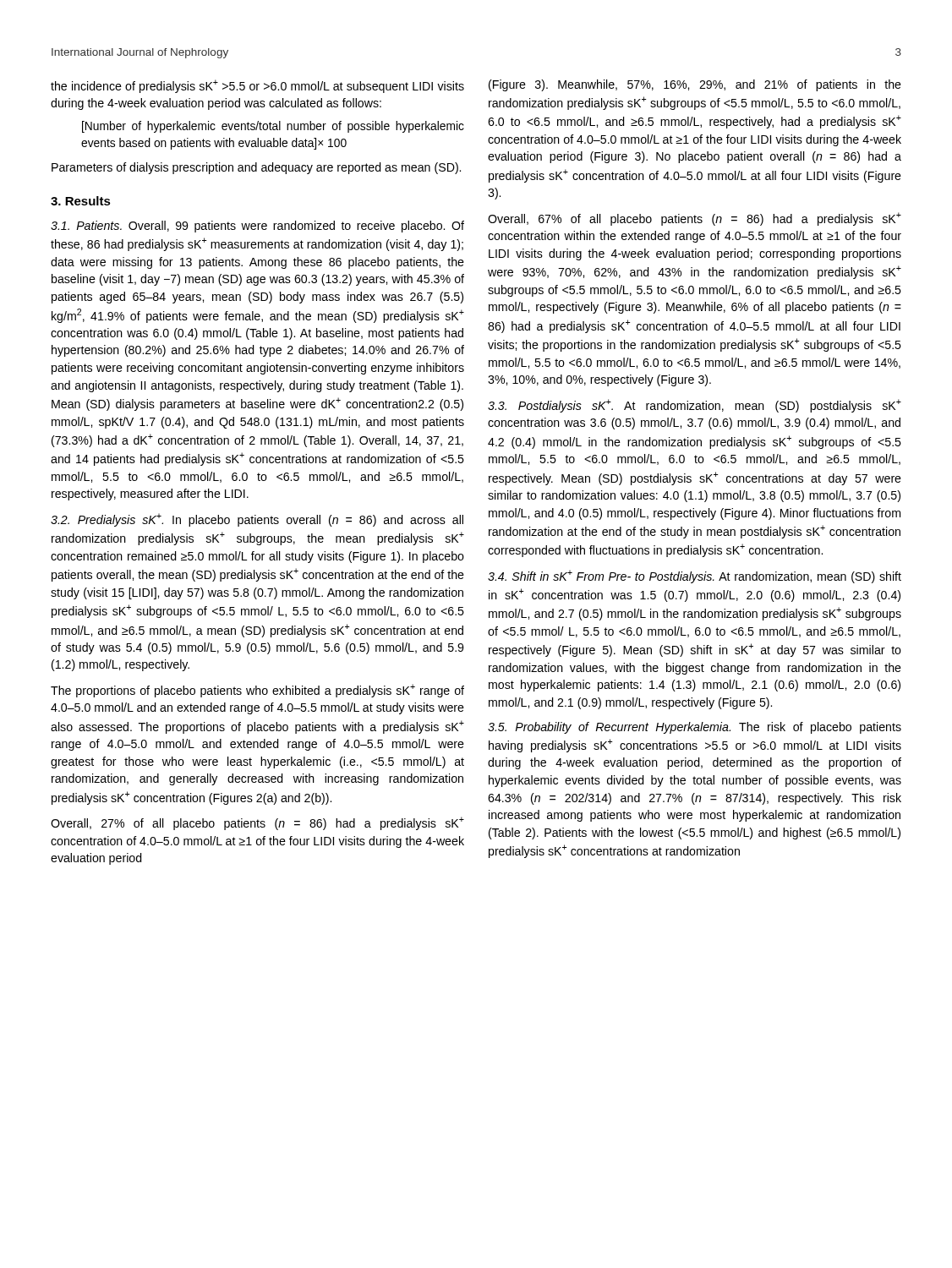Point to the block beginning "1. Patients. Overall, 99 patients were randomized"
The height and width of the screenshot is (1268, 952).
point(257,360)
